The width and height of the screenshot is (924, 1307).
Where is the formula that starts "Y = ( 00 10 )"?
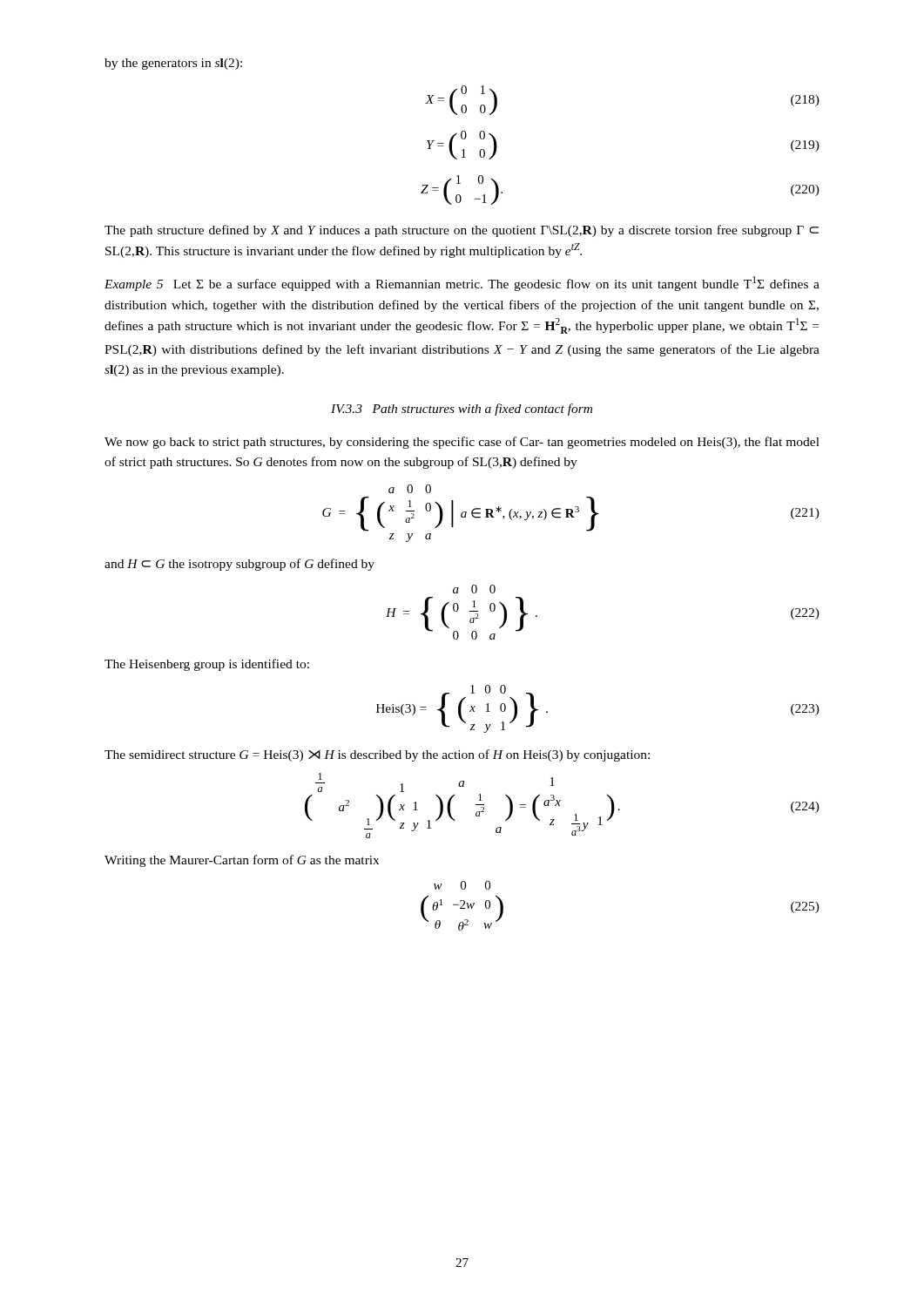464,149
